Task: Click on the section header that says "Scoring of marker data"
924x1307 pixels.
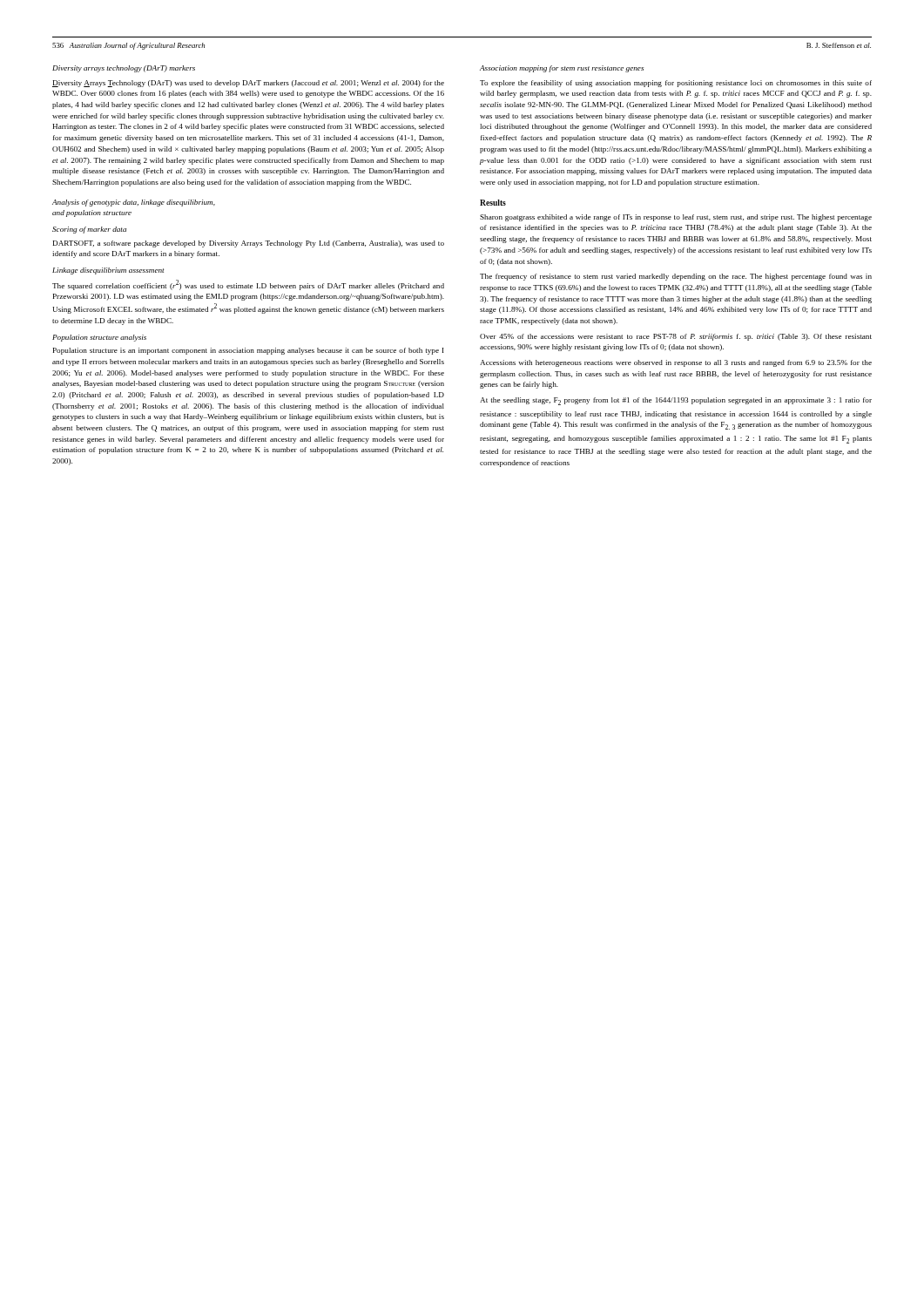Action: click(89, 229)
